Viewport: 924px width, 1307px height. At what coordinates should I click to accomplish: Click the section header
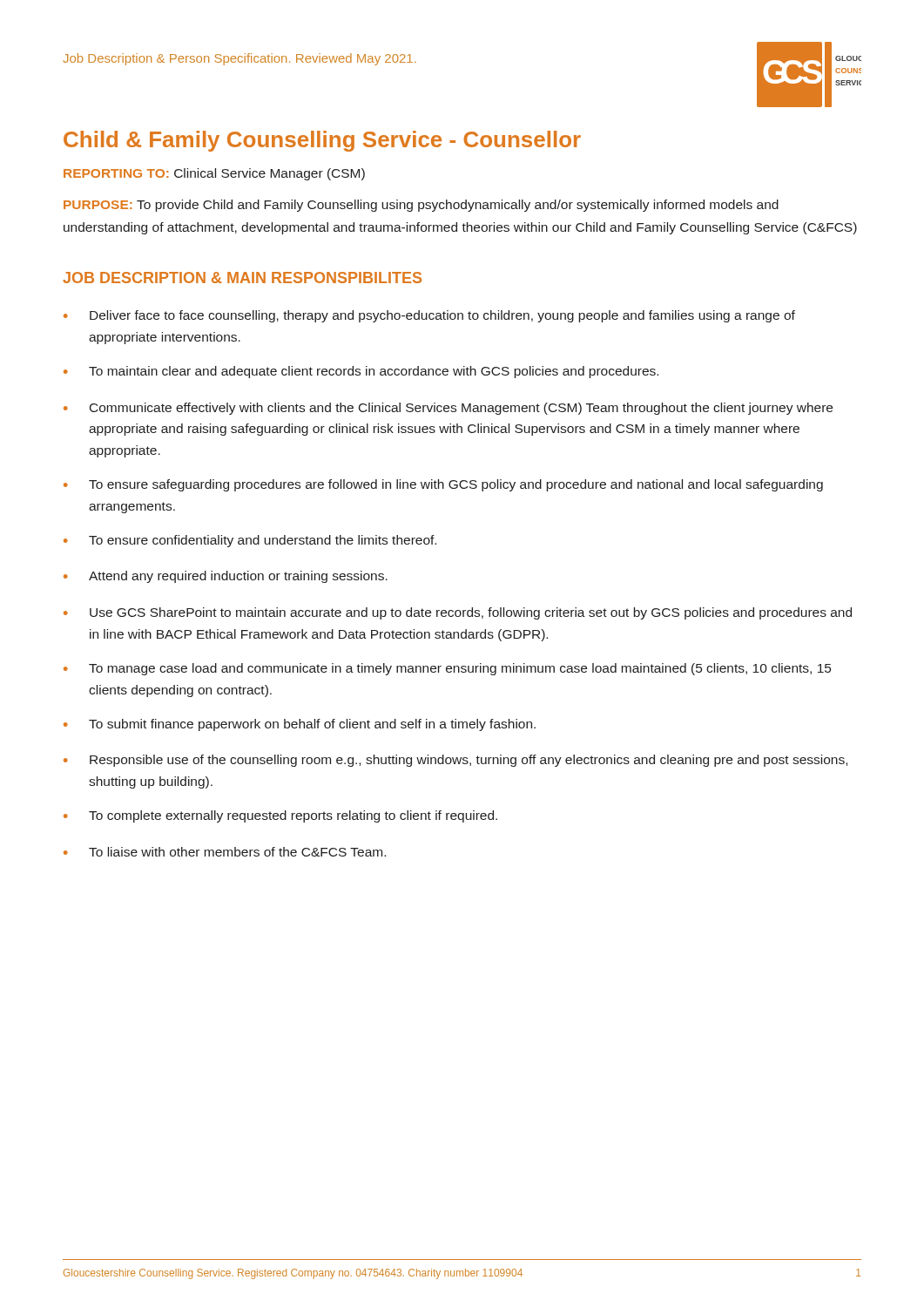click(243, 278)
